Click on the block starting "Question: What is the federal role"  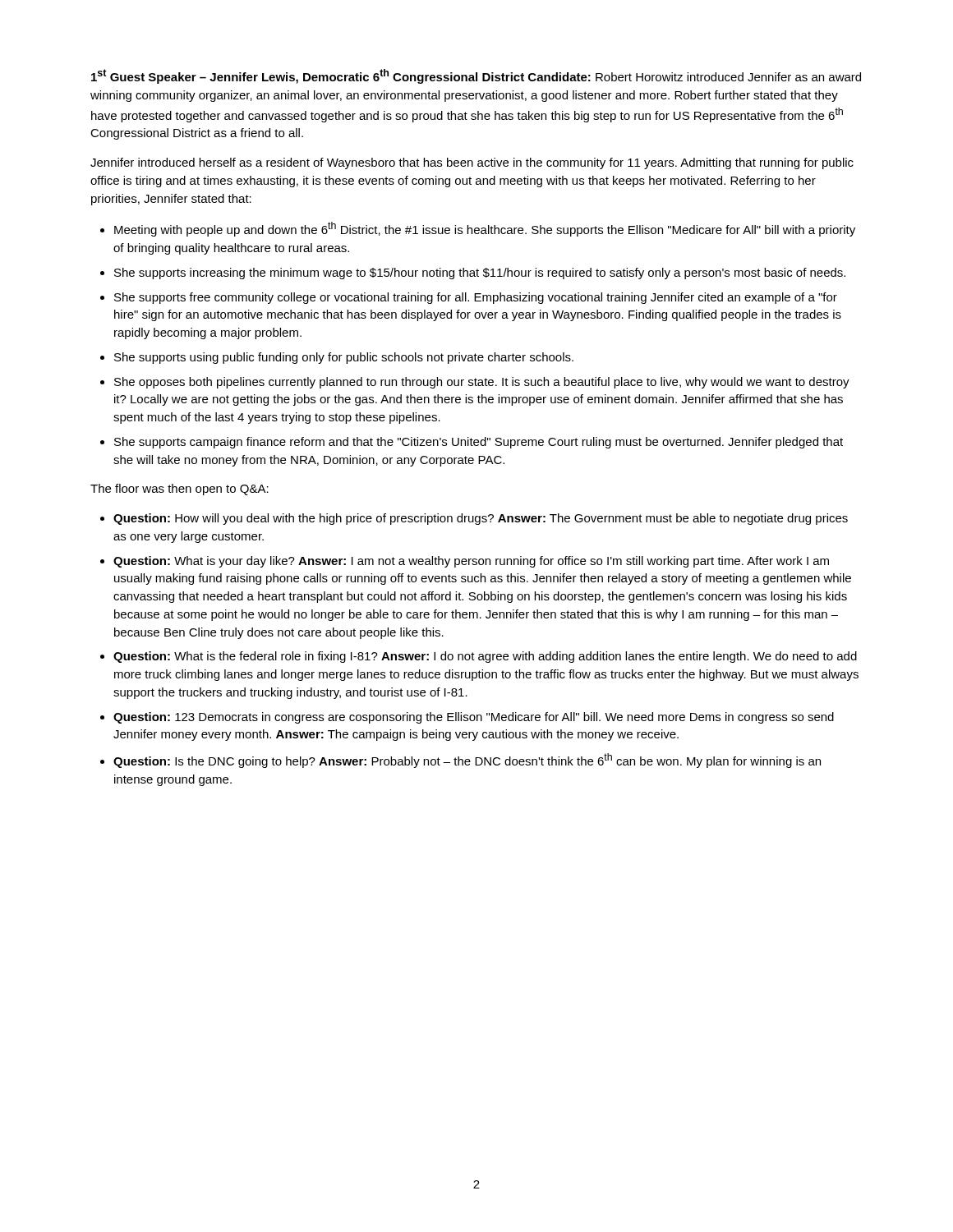click(486, 674)
